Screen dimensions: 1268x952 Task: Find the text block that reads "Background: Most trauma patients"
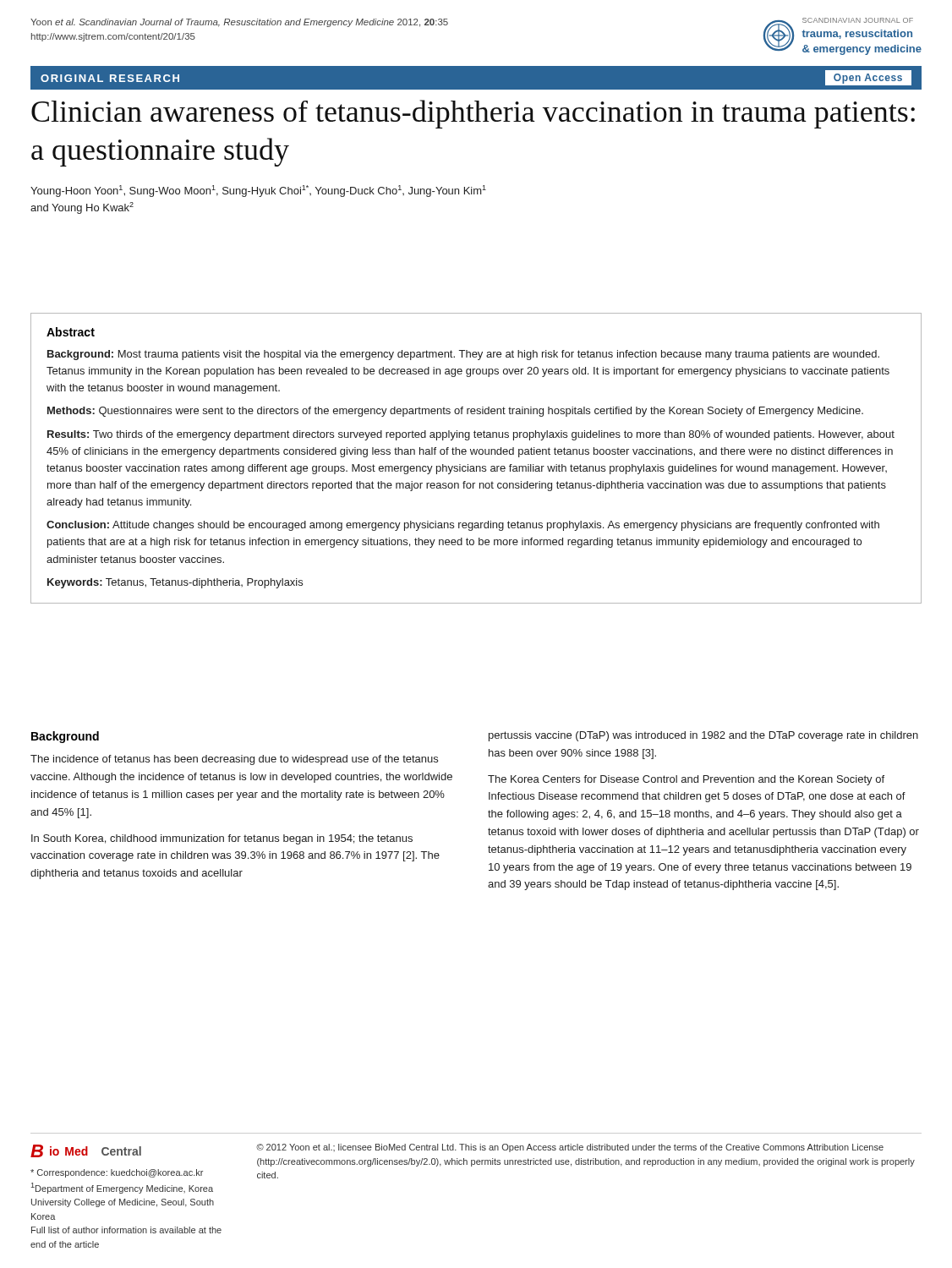point(468,371)
